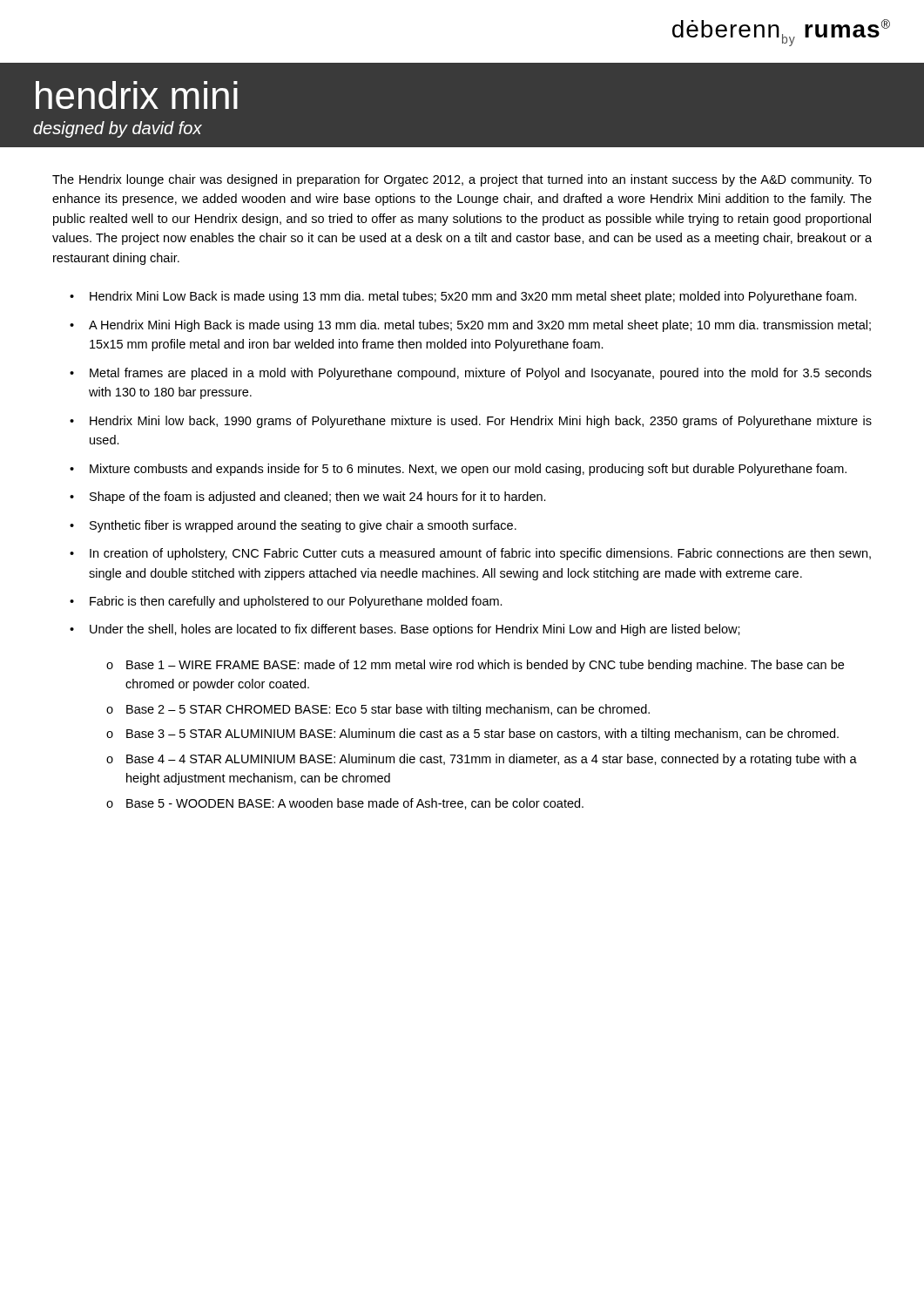Click on the list item containing "Hendrix Mini Low Back is made using"
Viewport: 924px width, 1307px height.
473,297
